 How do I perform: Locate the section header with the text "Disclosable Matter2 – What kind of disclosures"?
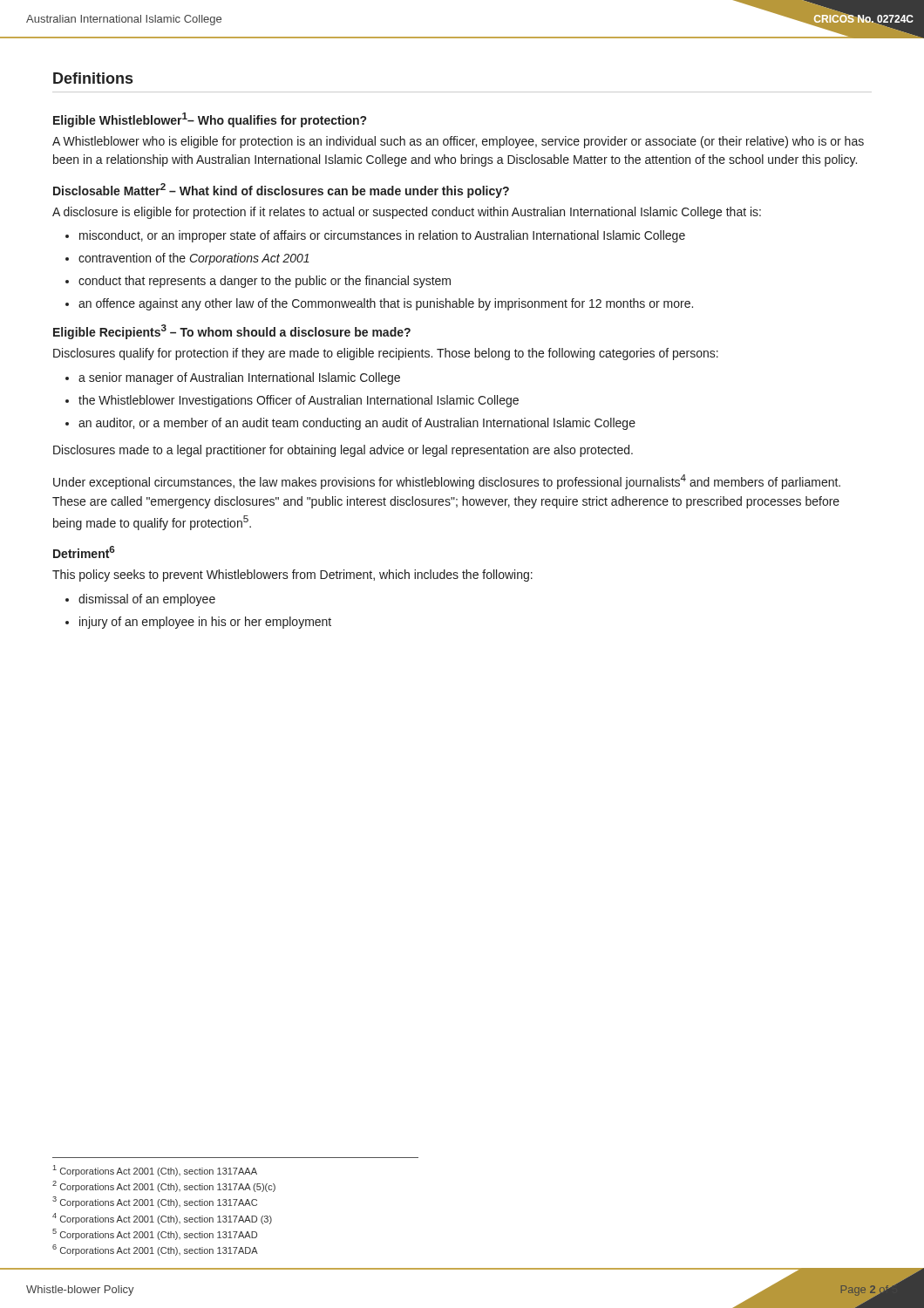(281, 189)
